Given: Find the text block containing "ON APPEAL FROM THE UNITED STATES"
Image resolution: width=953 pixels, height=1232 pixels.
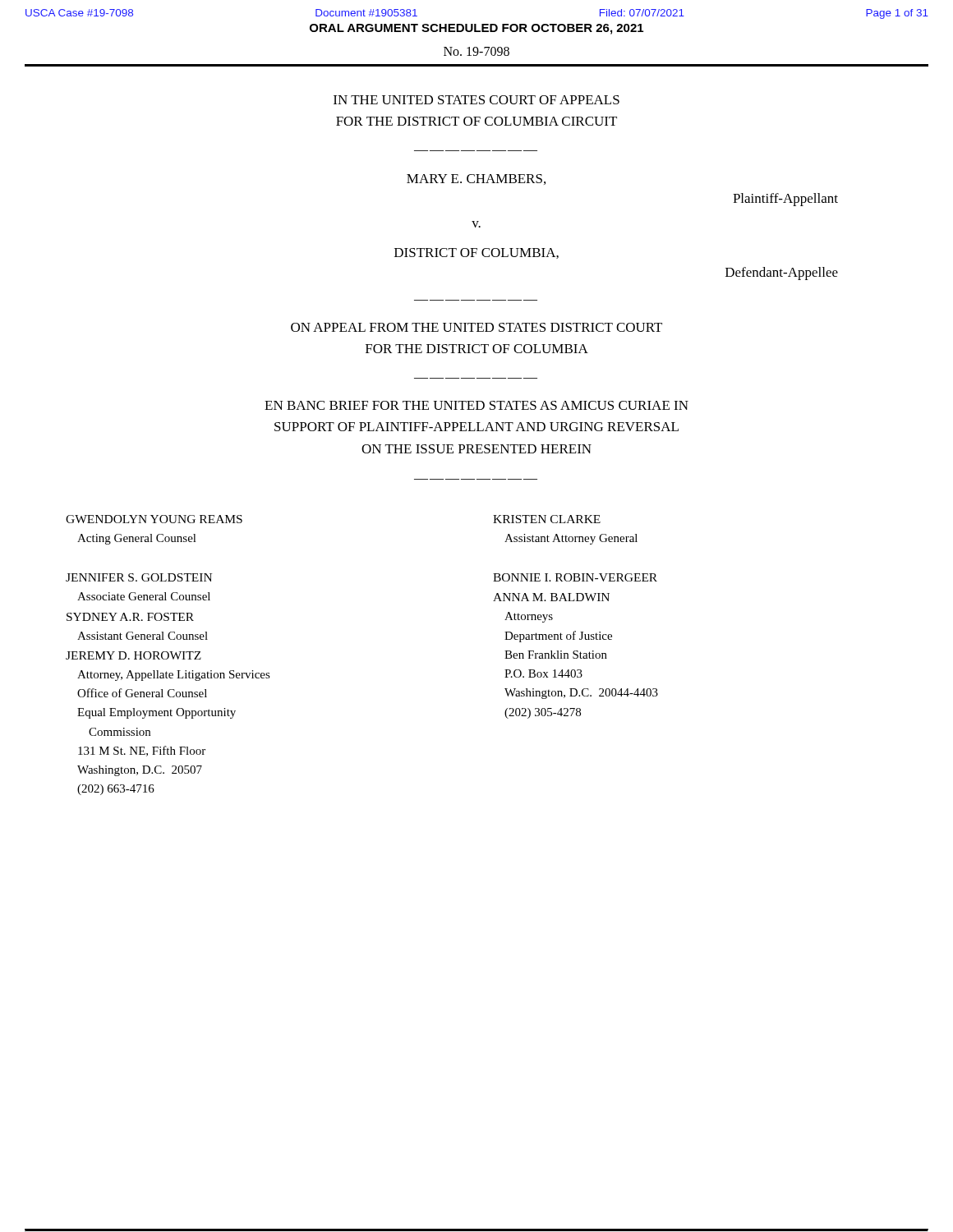Looking at the screenshot, I should pyautogui.click(x=476, y=338).
